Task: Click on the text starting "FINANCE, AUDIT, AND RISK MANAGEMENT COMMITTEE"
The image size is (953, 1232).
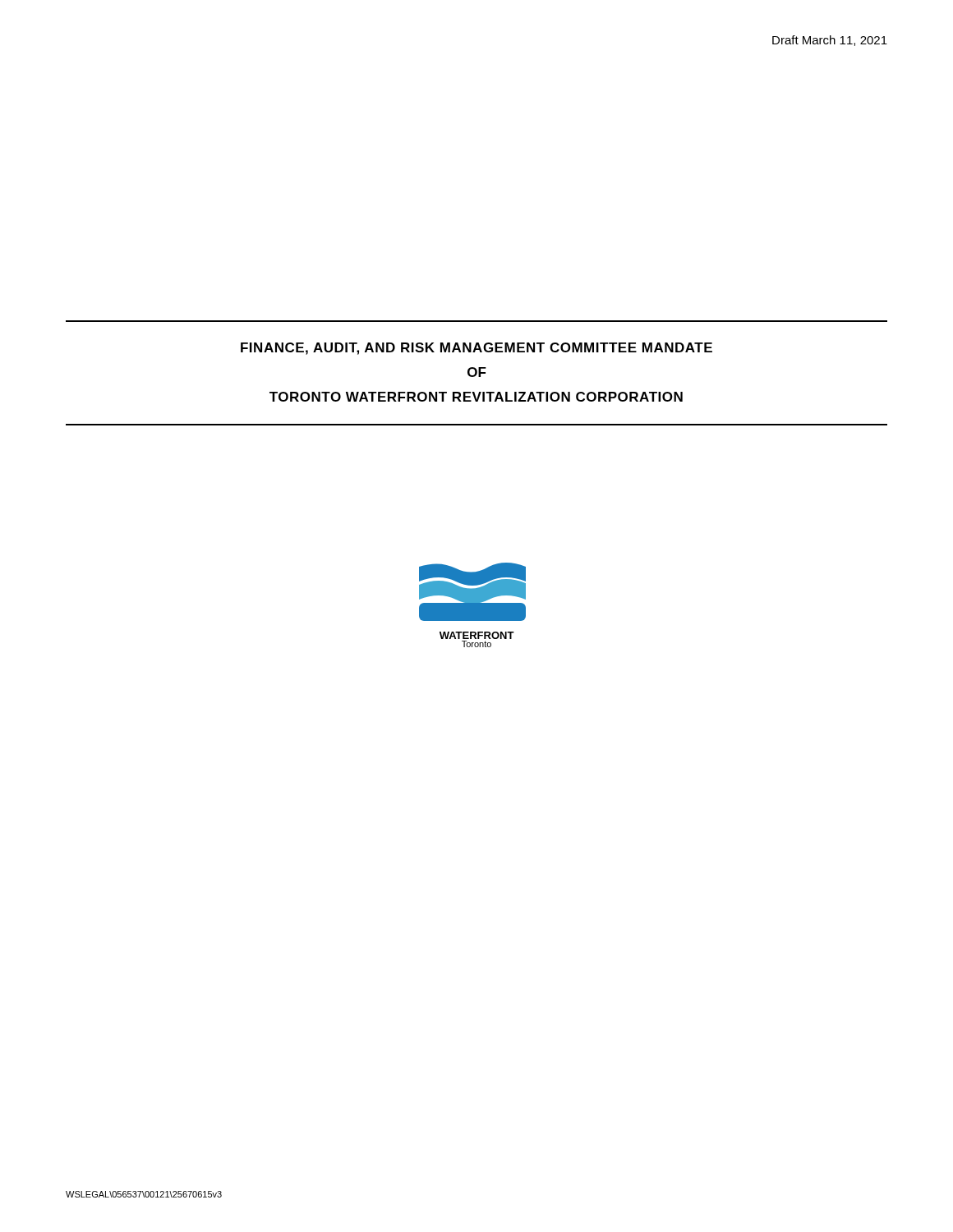Action: pyautogui.click(x=476, y=373)
